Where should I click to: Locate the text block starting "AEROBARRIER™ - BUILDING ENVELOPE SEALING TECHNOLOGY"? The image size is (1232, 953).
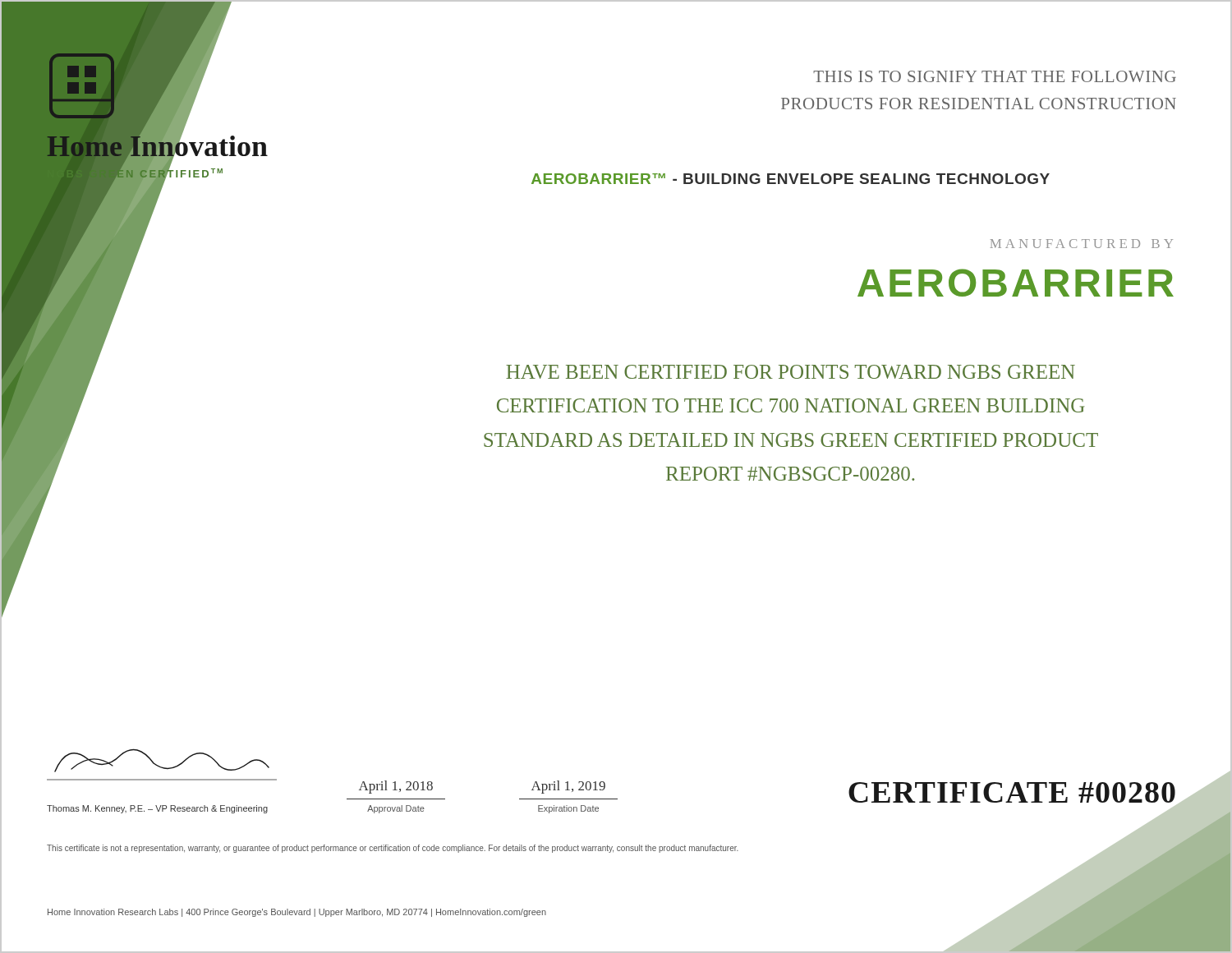tap(791, 179)
